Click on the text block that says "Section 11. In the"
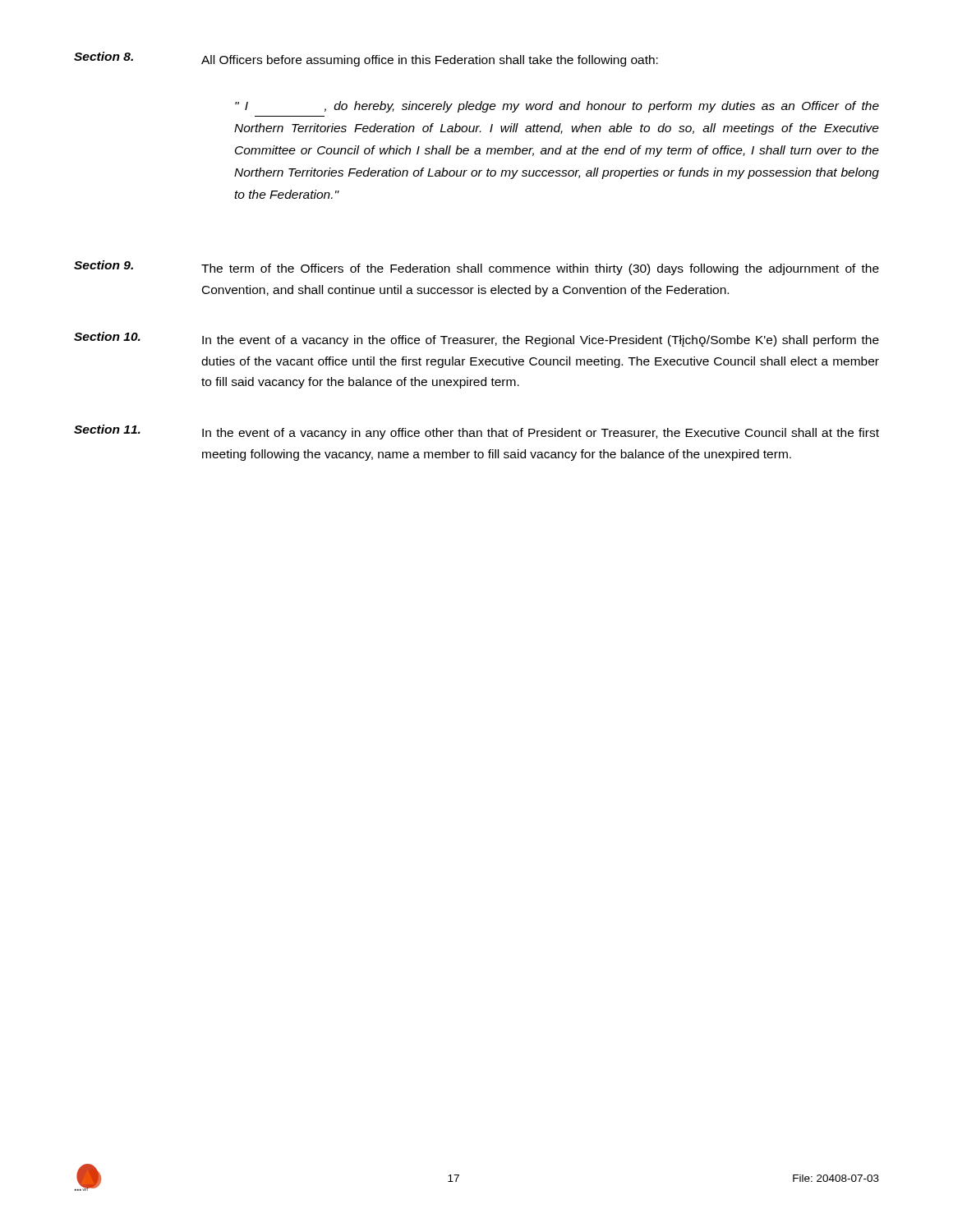This screenshot has width=953, height=1232. 476,443
